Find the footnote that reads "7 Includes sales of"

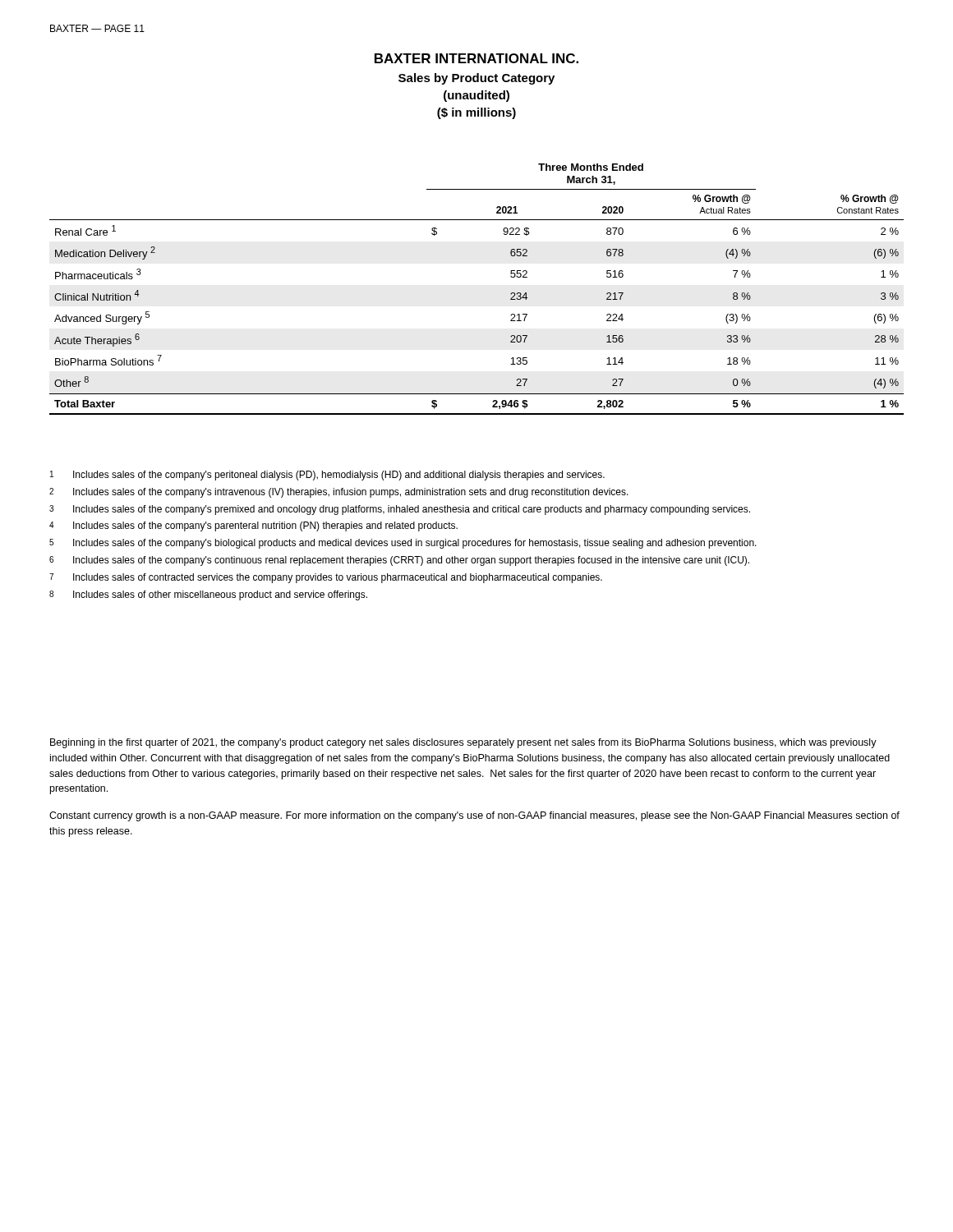pyautogui.click(x=476, y=578)
